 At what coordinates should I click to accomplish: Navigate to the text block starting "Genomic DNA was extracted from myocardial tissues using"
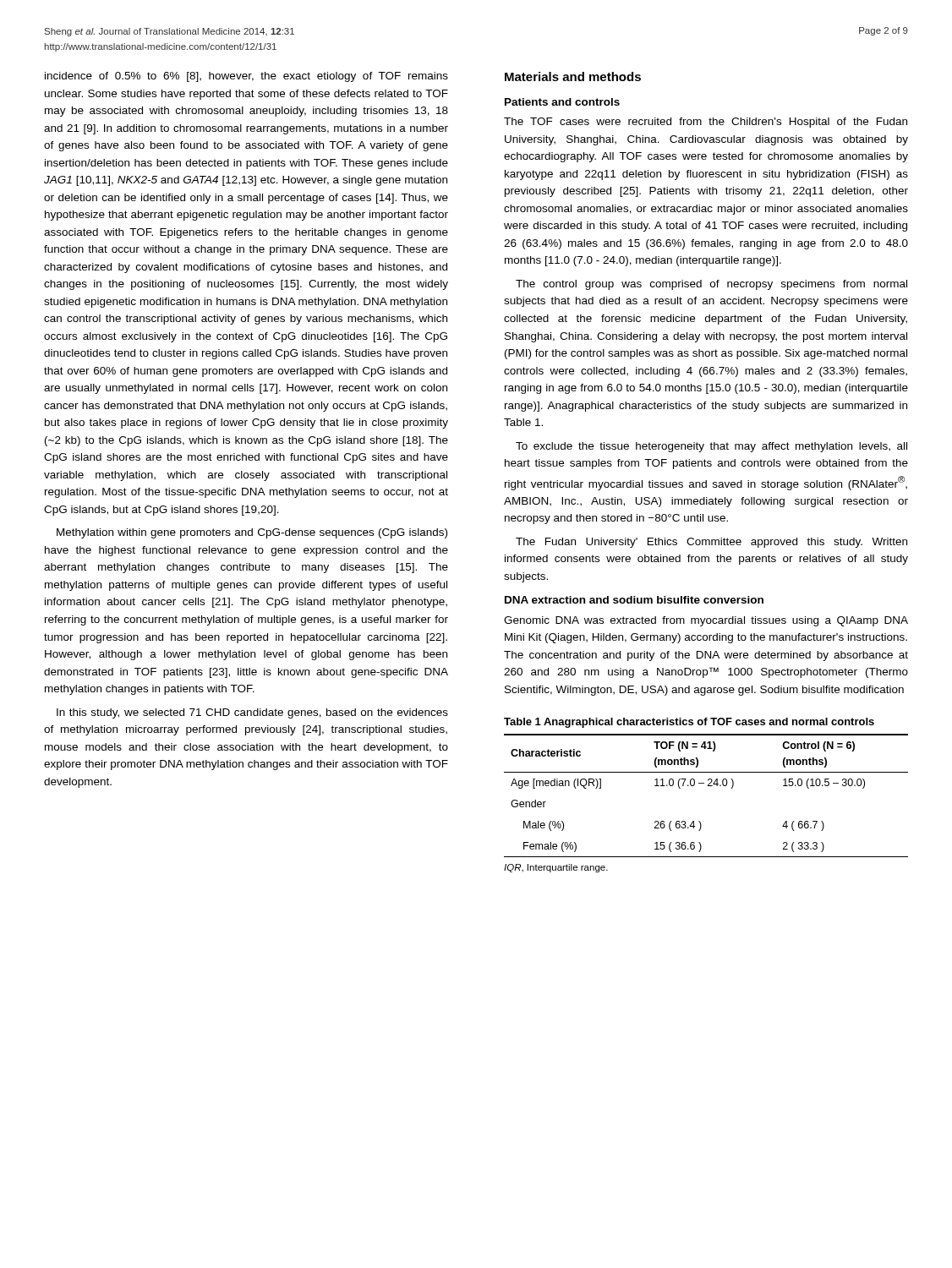coord(706,655)
